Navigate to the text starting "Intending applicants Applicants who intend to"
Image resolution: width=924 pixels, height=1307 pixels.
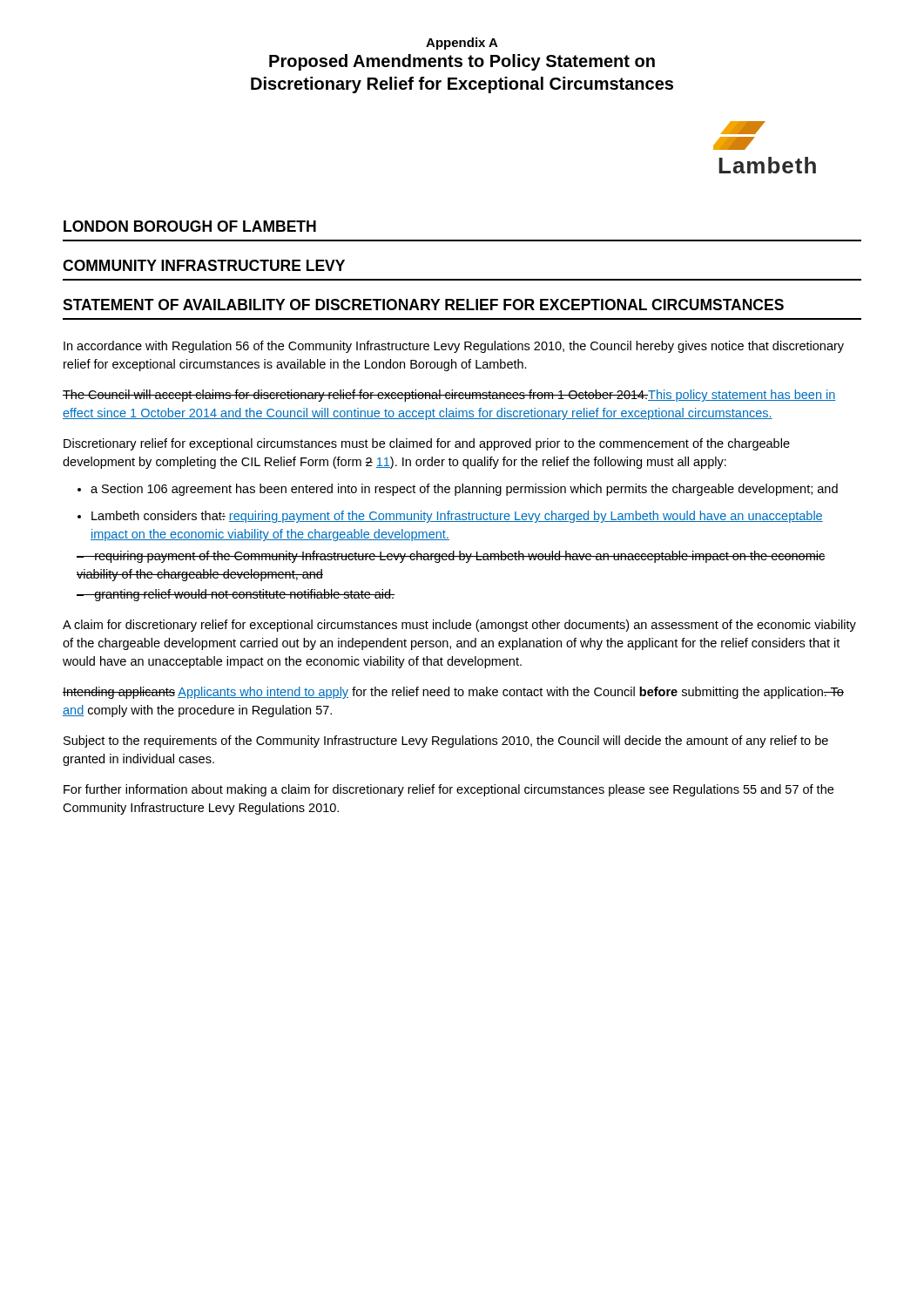(453, 701)
